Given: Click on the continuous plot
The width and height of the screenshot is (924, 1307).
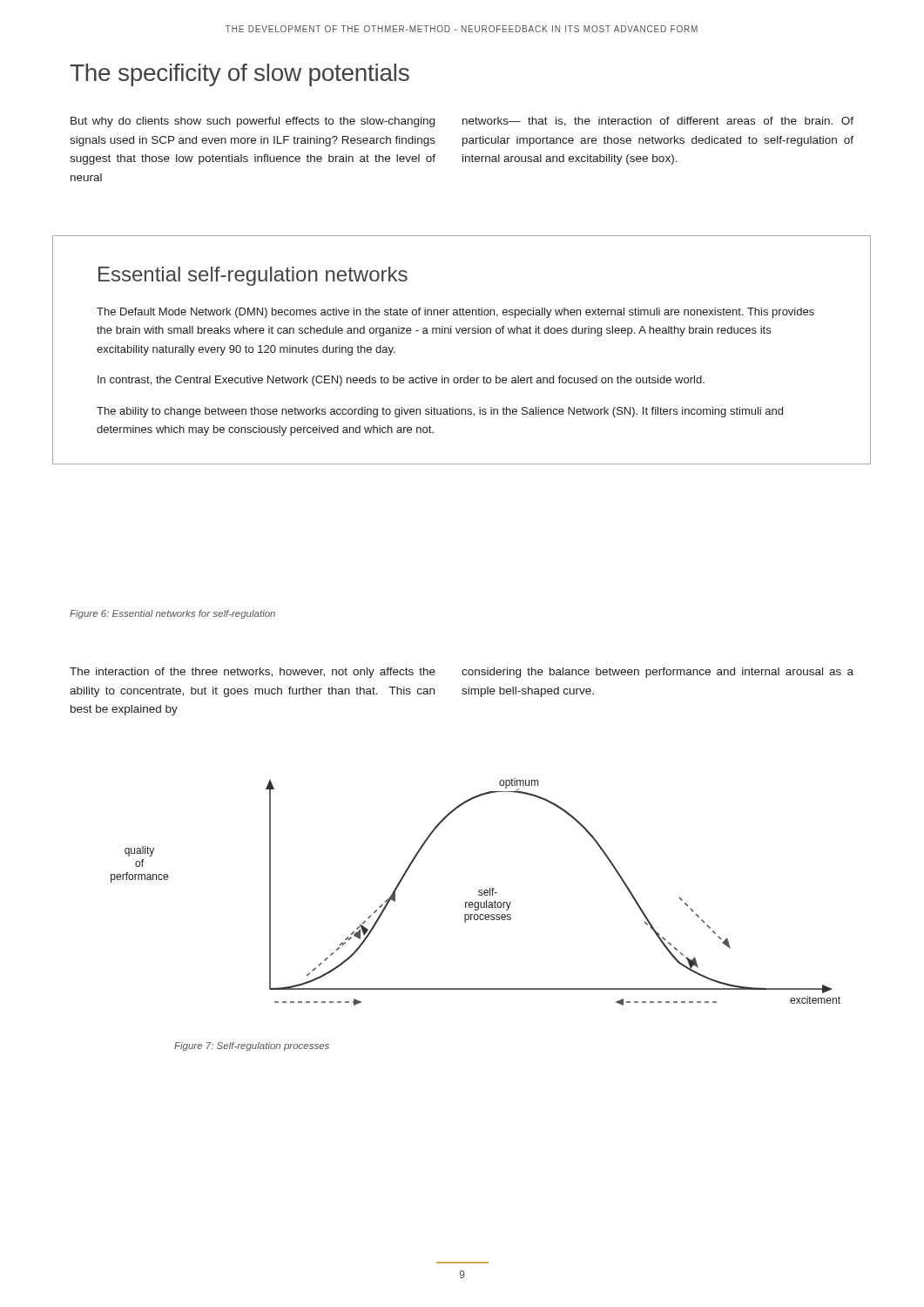Looking at the screenshot, I should click(x=462, y=904).
